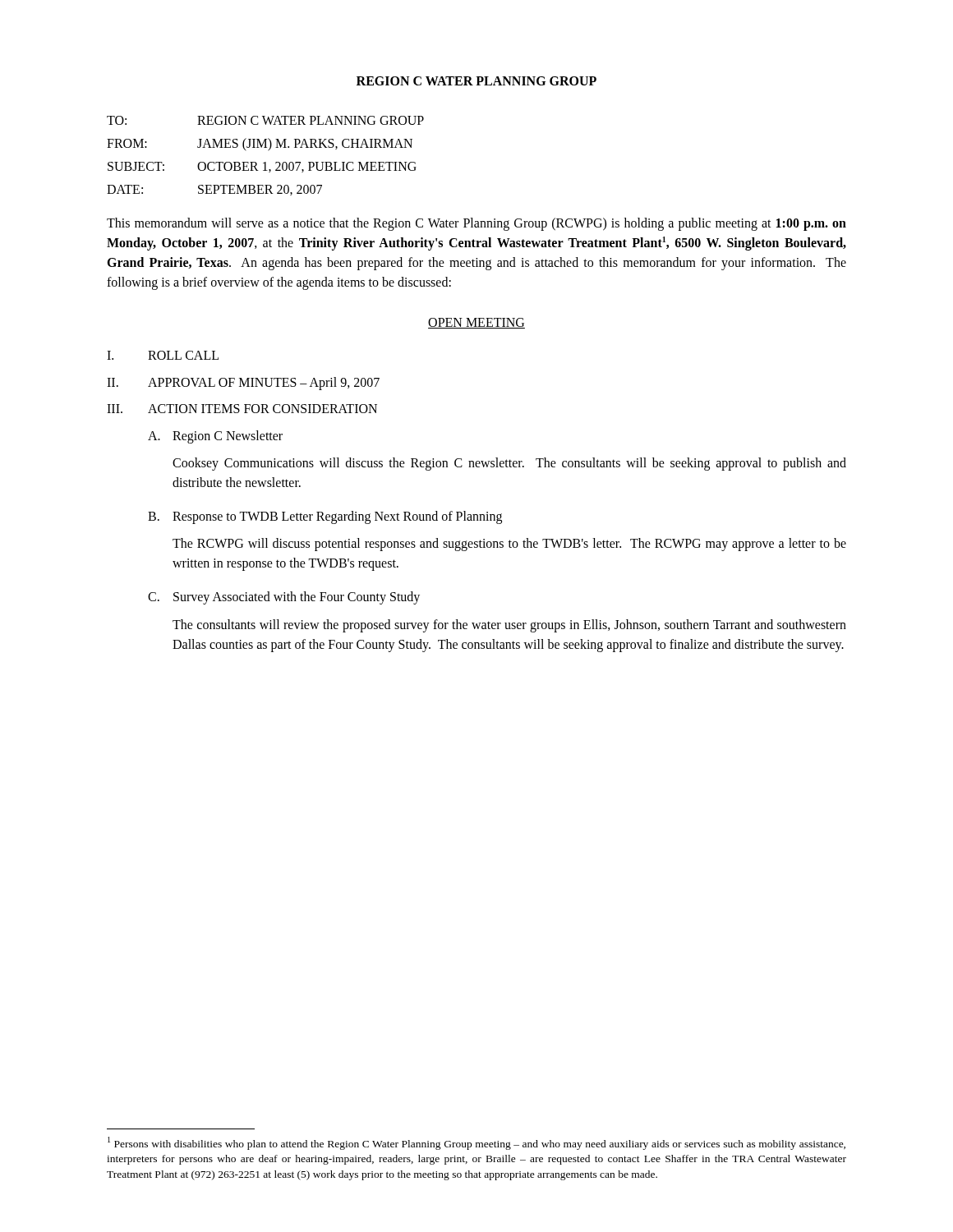Select the block starting "A. Region C Newsletter"

pos(215,437)
